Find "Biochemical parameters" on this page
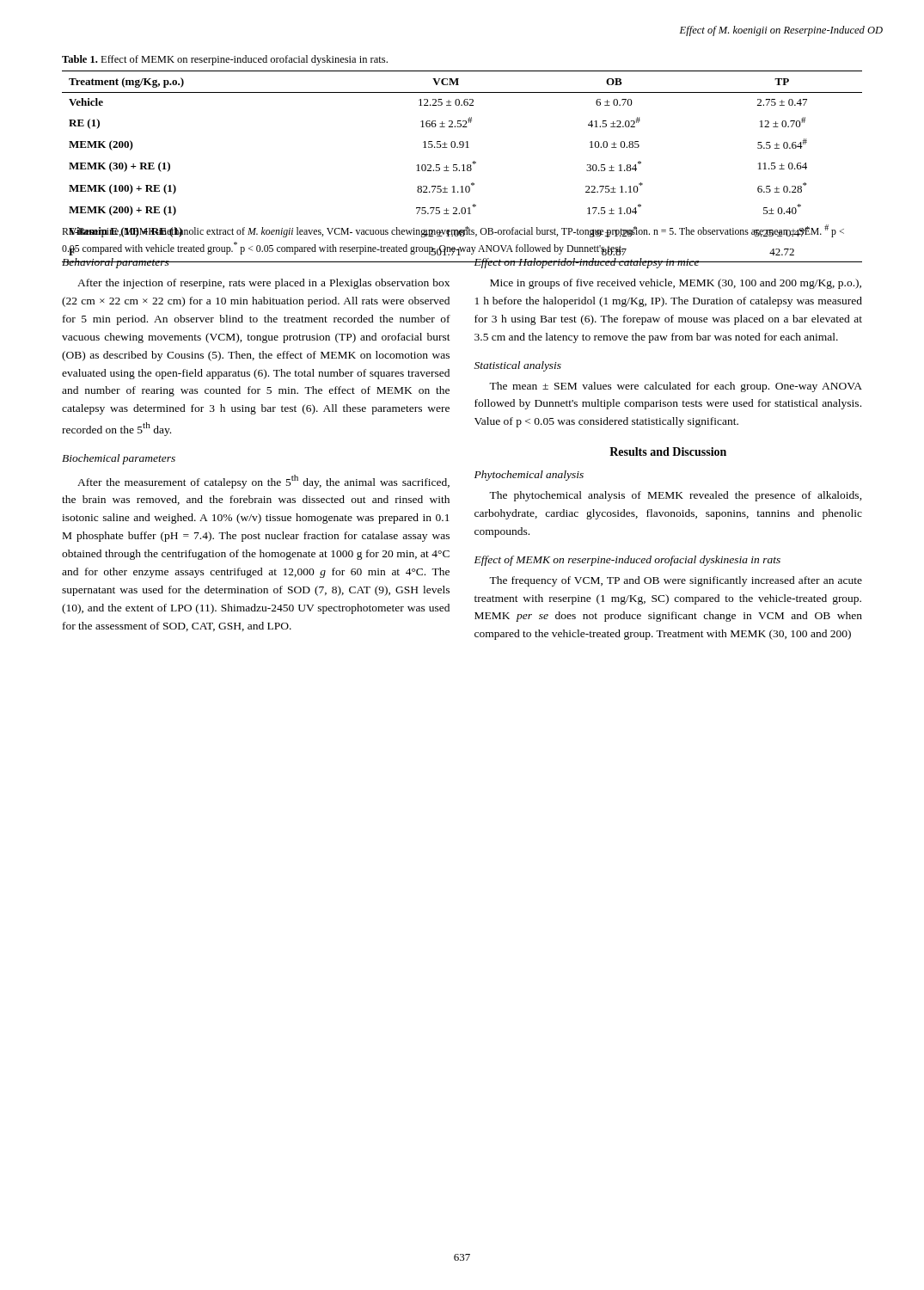The width and height of the screenshot is (924, 1290). (119, 458)
